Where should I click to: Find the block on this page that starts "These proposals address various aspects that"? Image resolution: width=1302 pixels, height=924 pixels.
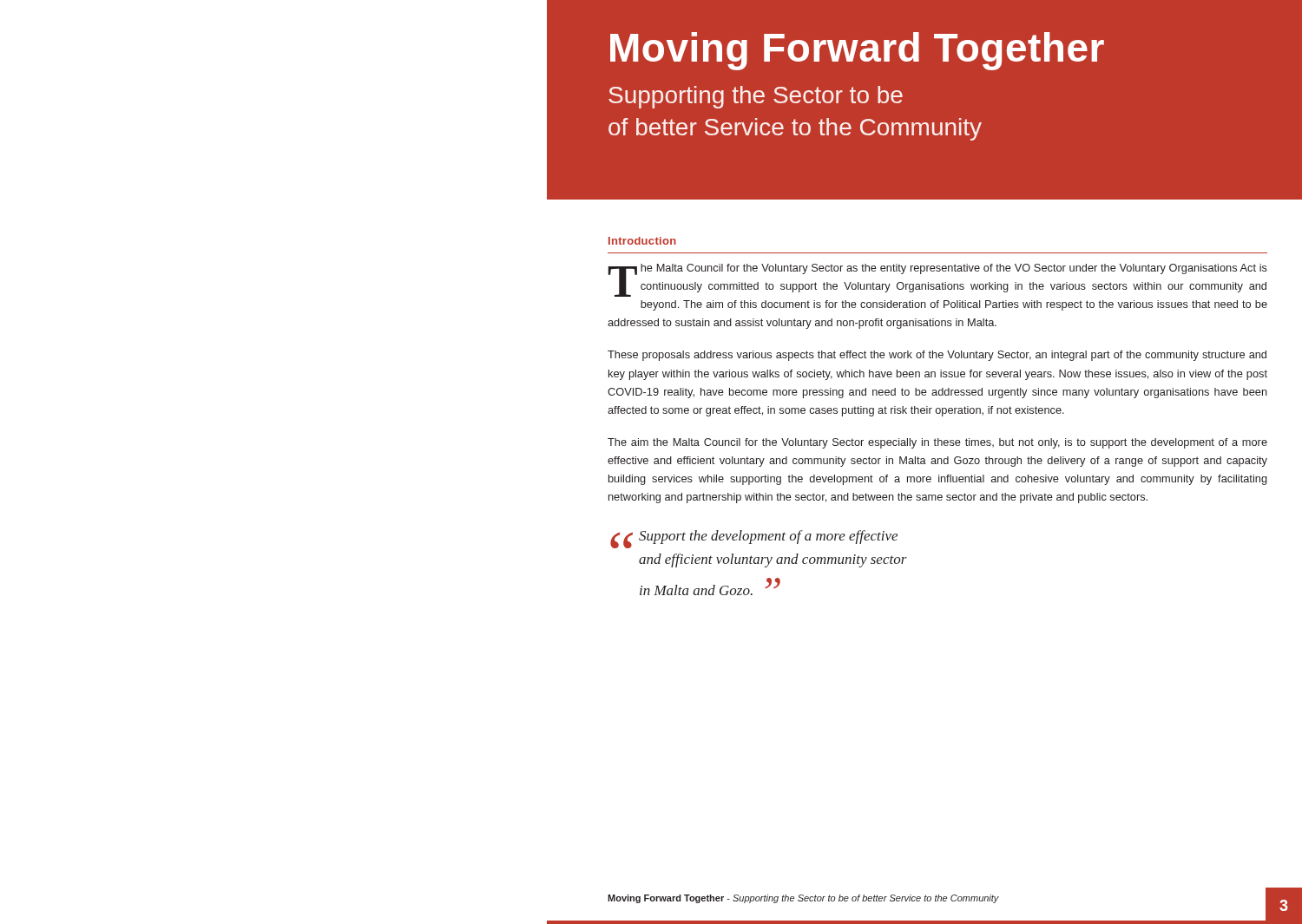pyautogui.click(x=937, y=382)
